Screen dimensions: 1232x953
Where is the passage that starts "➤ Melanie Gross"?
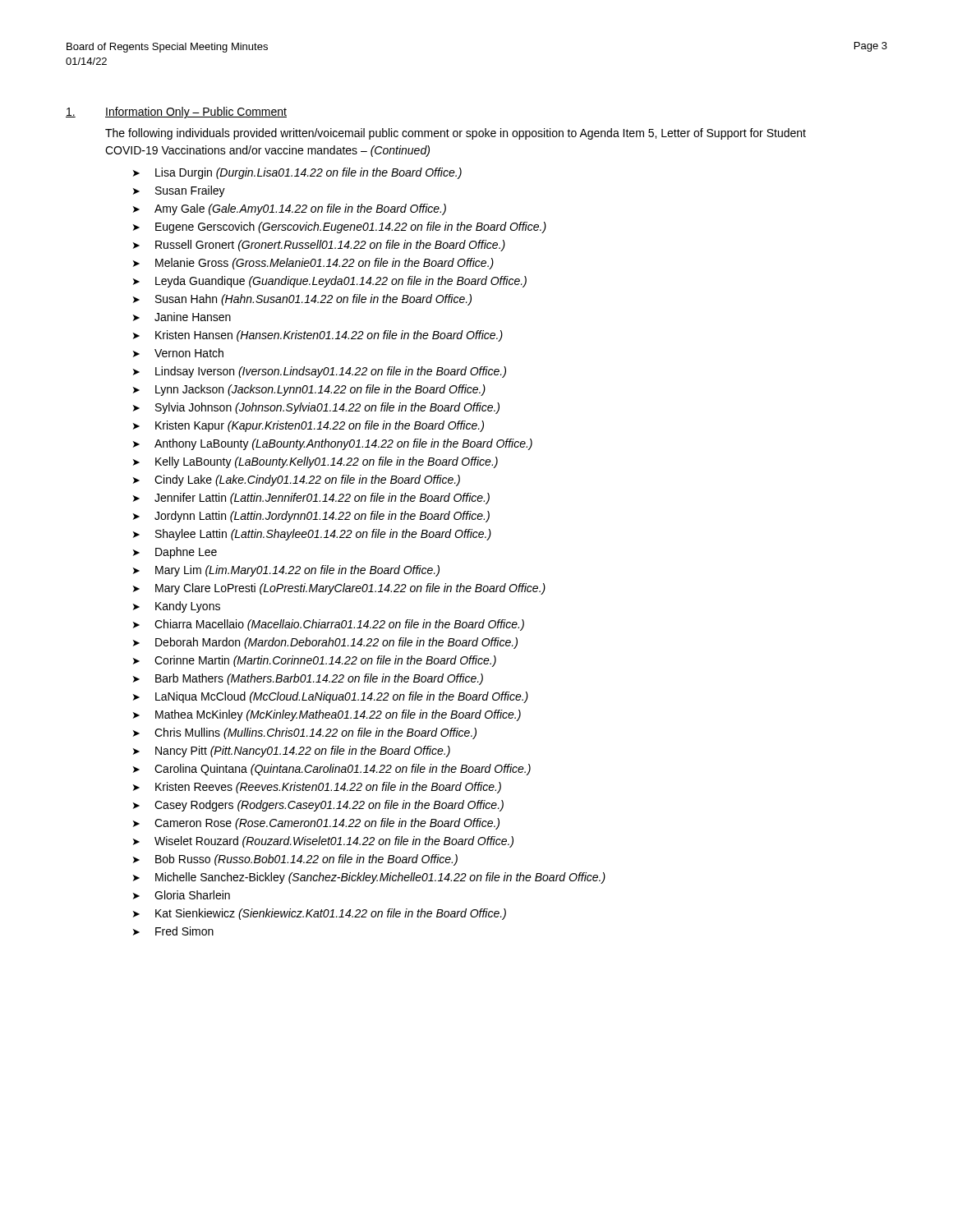313,264
